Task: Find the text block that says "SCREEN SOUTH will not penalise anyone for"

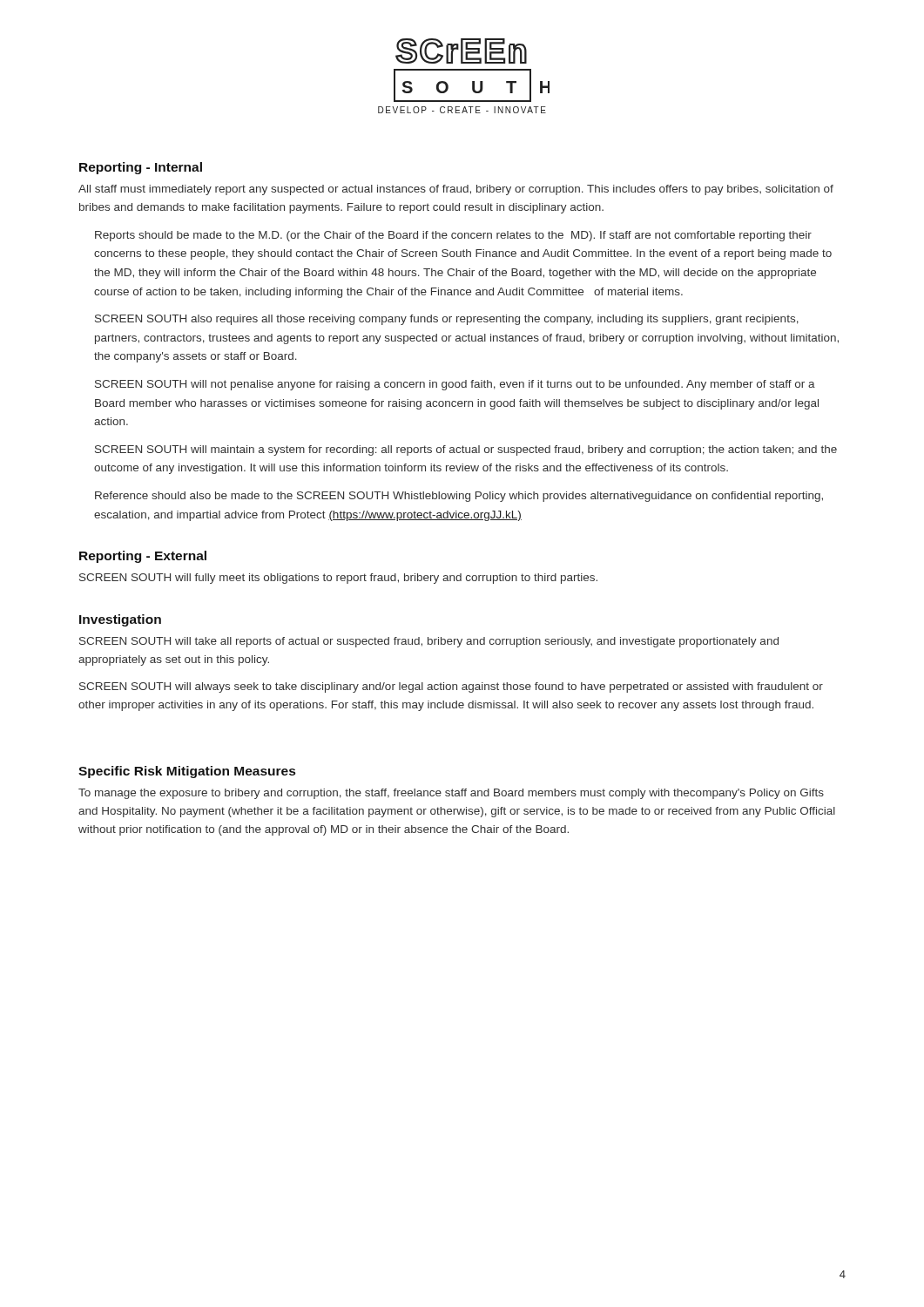Action: point(457,403)
